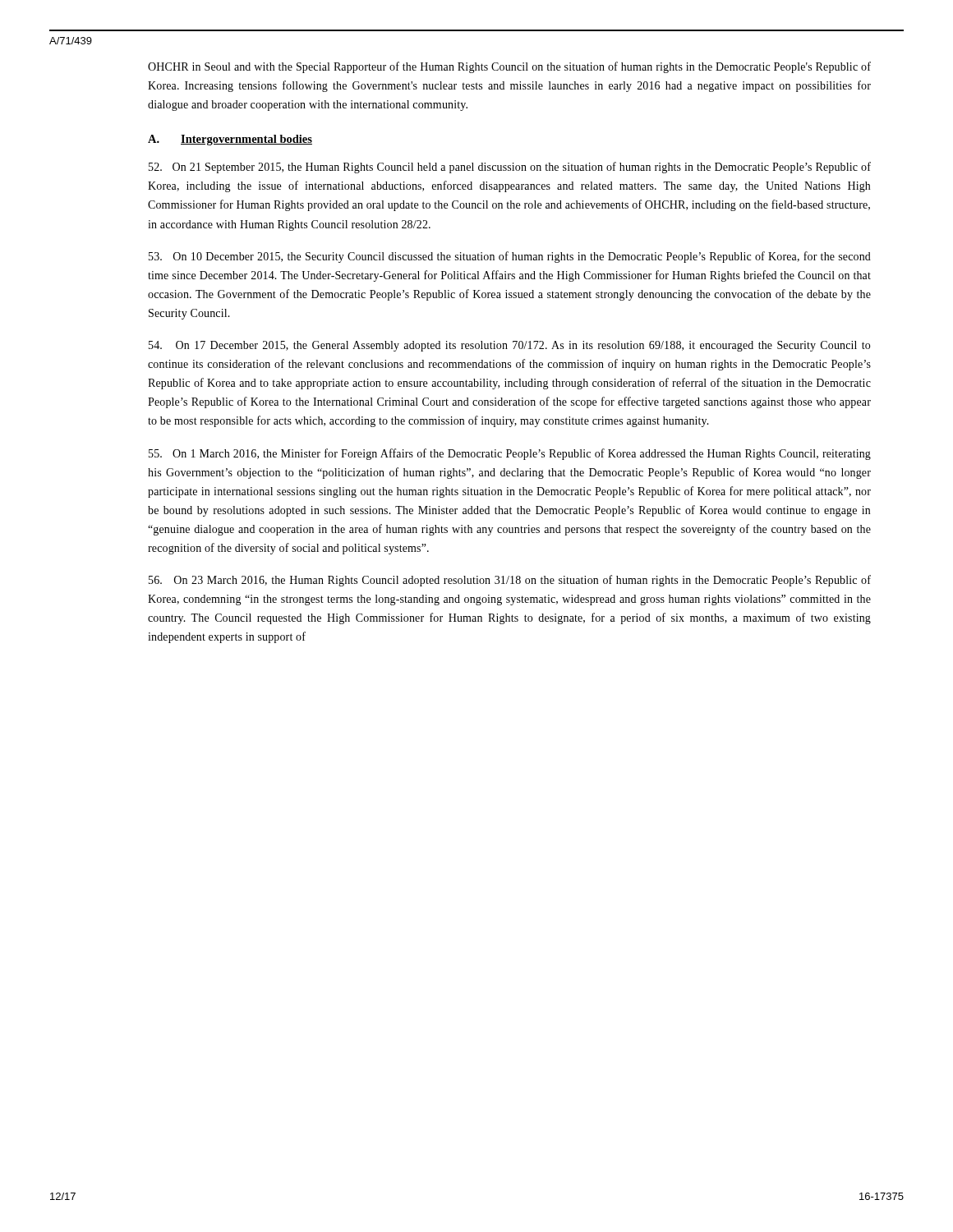Click on the region starting "On 17 December"
Viewport: 953px width, 1232px height.
[509, 383]
